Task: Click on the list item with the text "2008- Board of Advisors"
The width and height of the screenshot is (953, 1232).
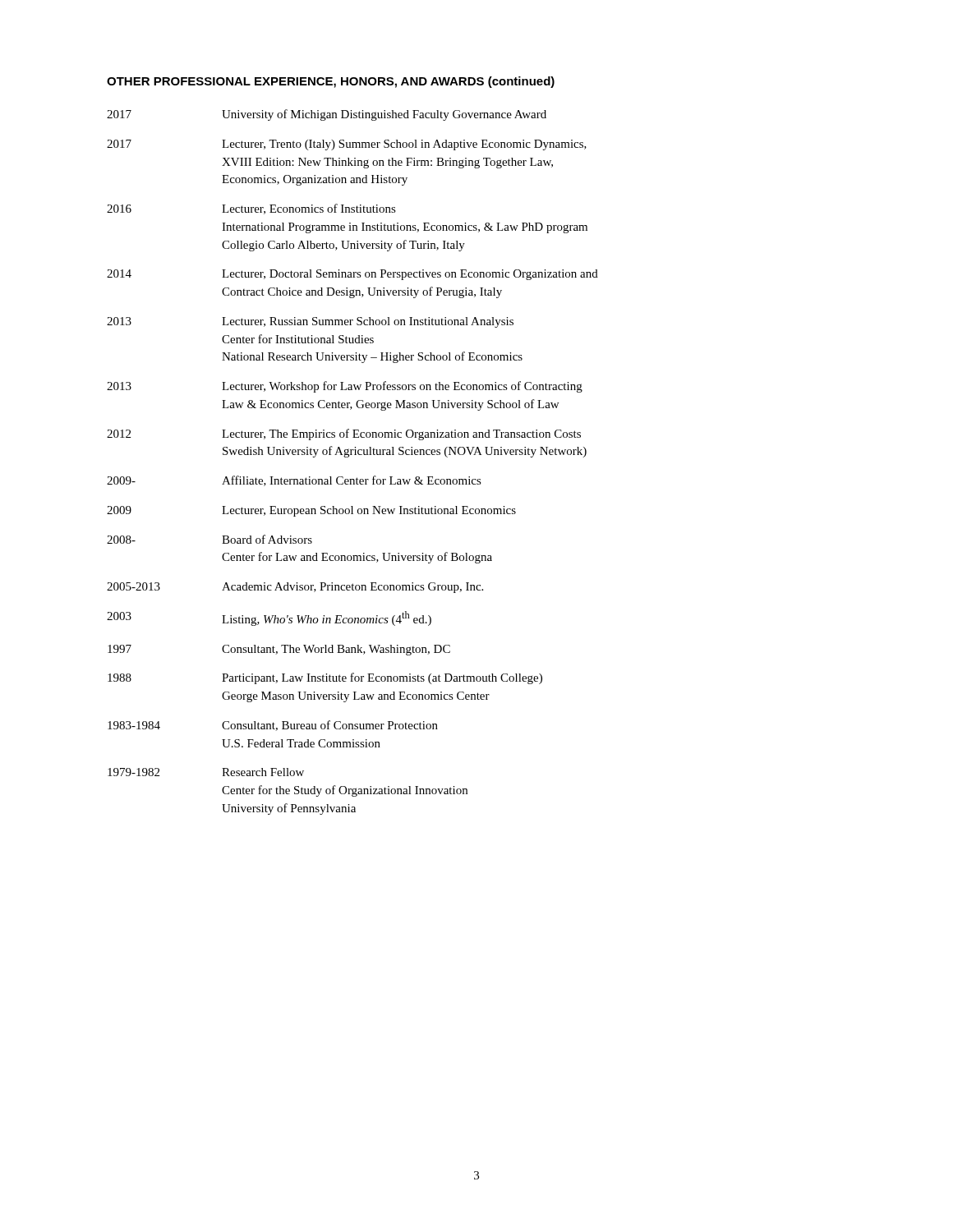Action: tap(476, 549)
